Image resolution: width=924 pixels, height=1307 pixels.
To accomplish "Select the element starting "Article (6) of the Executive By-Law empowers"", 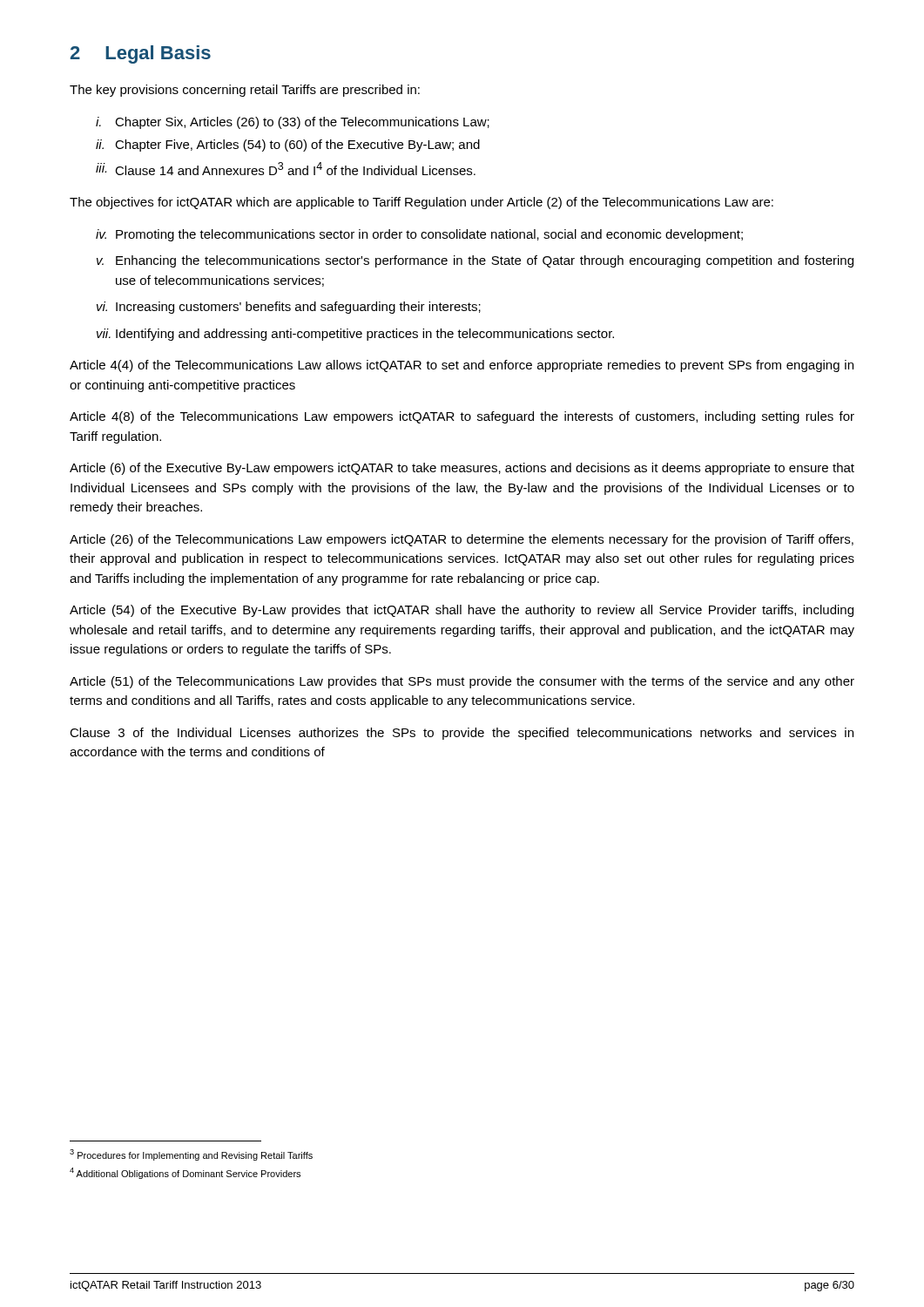I will (462, 488).
